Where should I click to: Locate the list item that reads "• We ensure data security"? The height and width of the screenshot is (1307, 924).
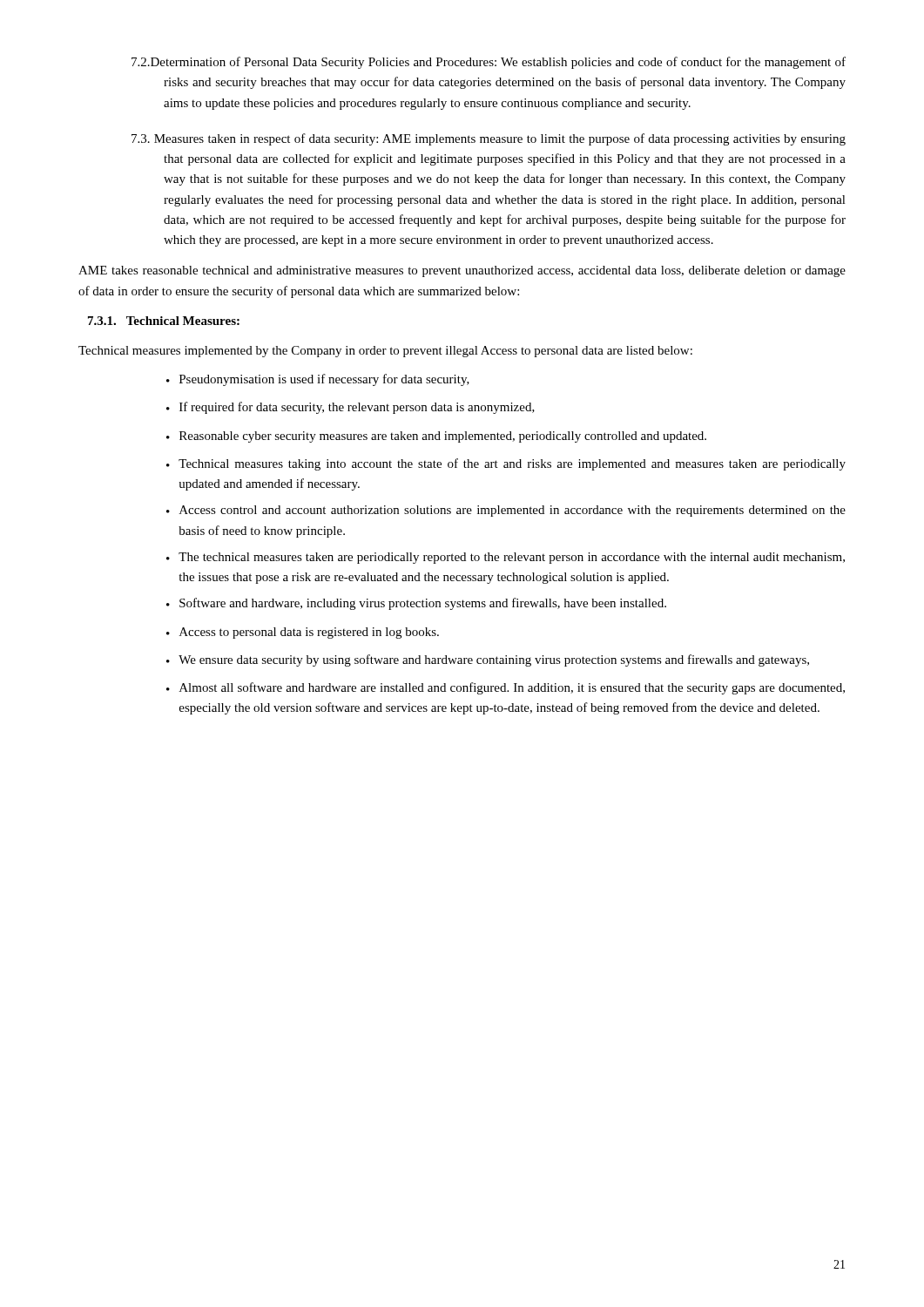click(506, 661)
